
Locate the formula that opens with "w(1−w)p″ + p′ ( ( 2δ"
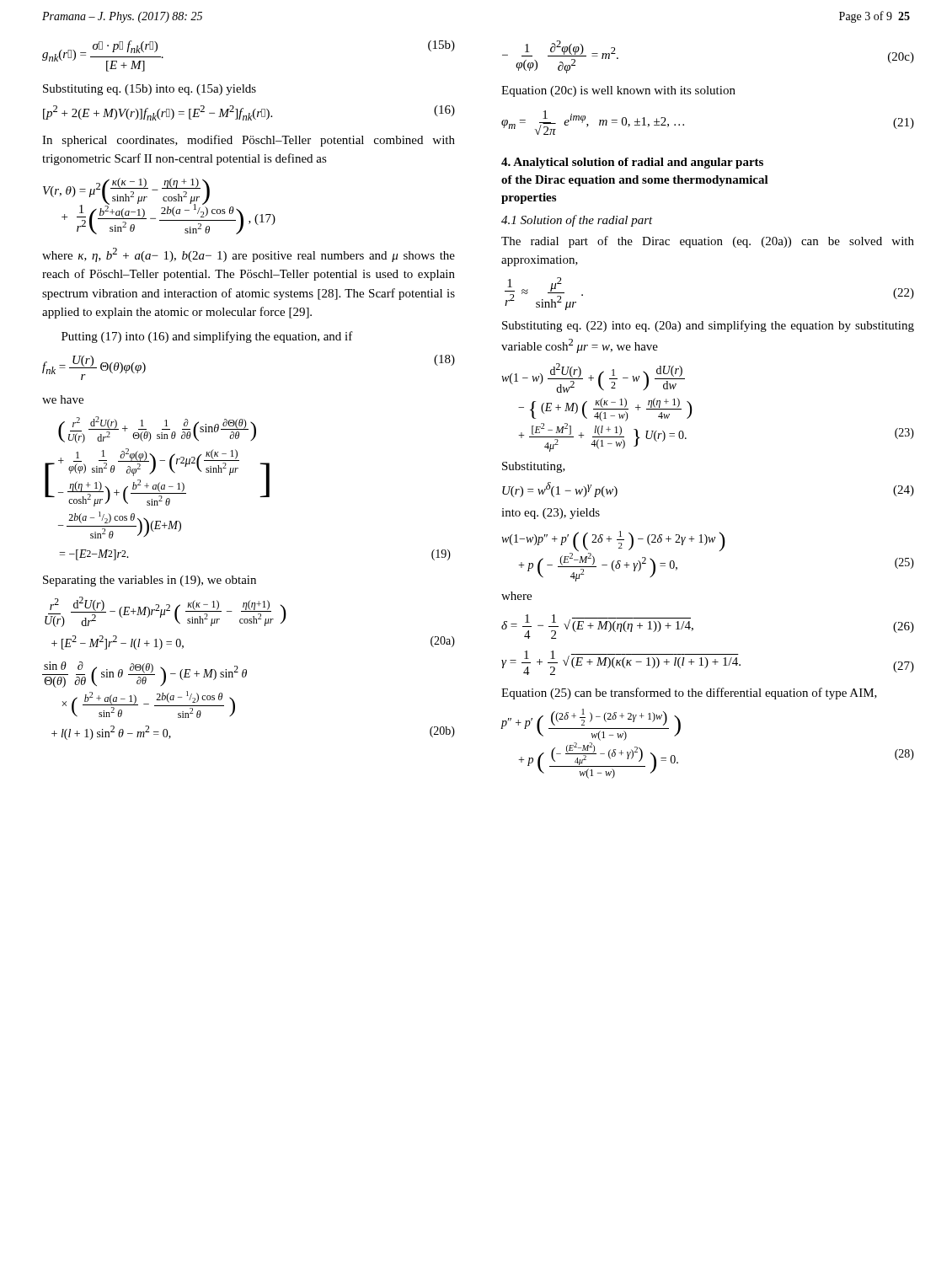pos(708,555)
